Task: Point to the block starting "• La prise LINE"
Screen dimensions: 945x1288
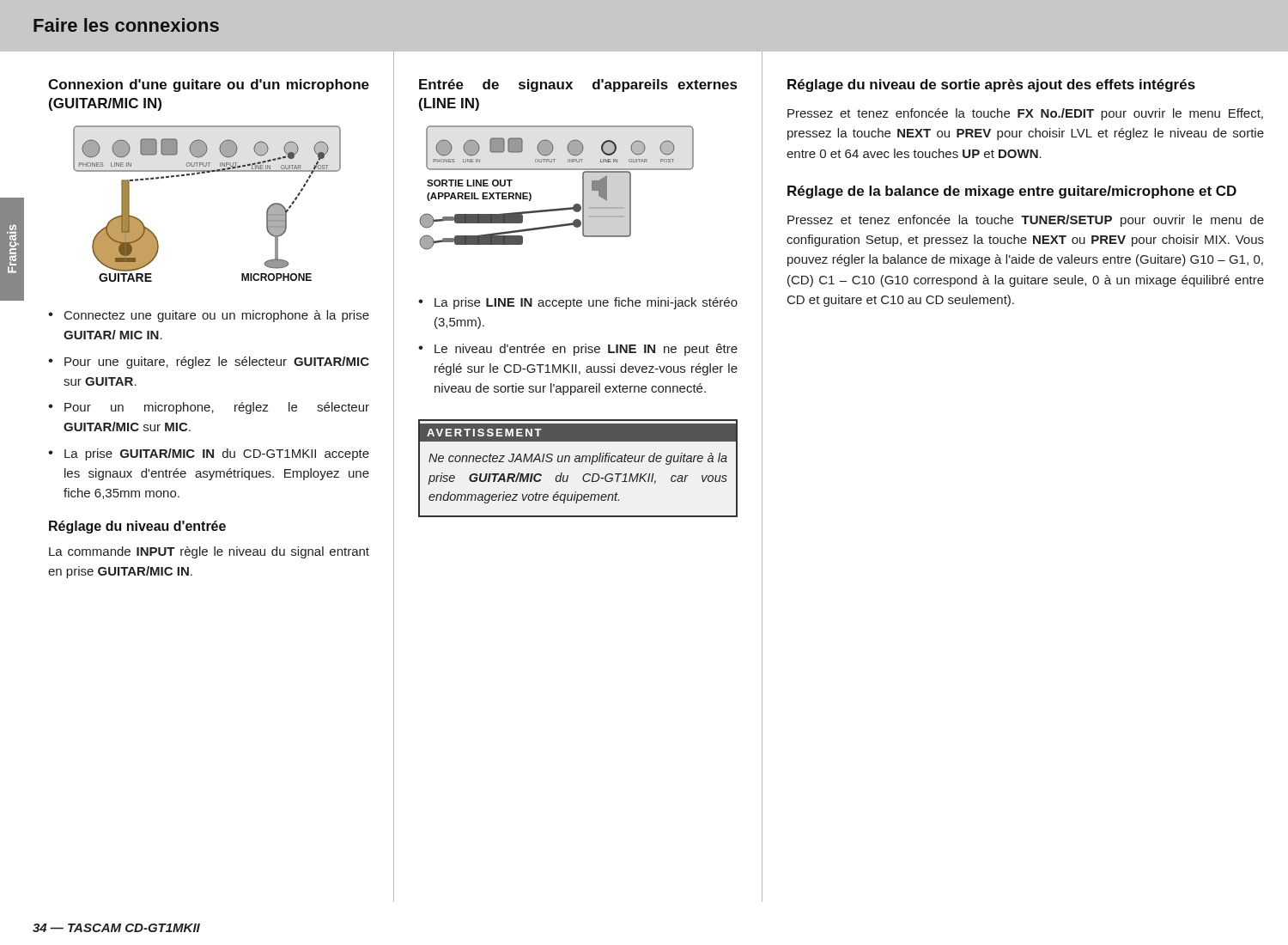Action: click(578, 312)
